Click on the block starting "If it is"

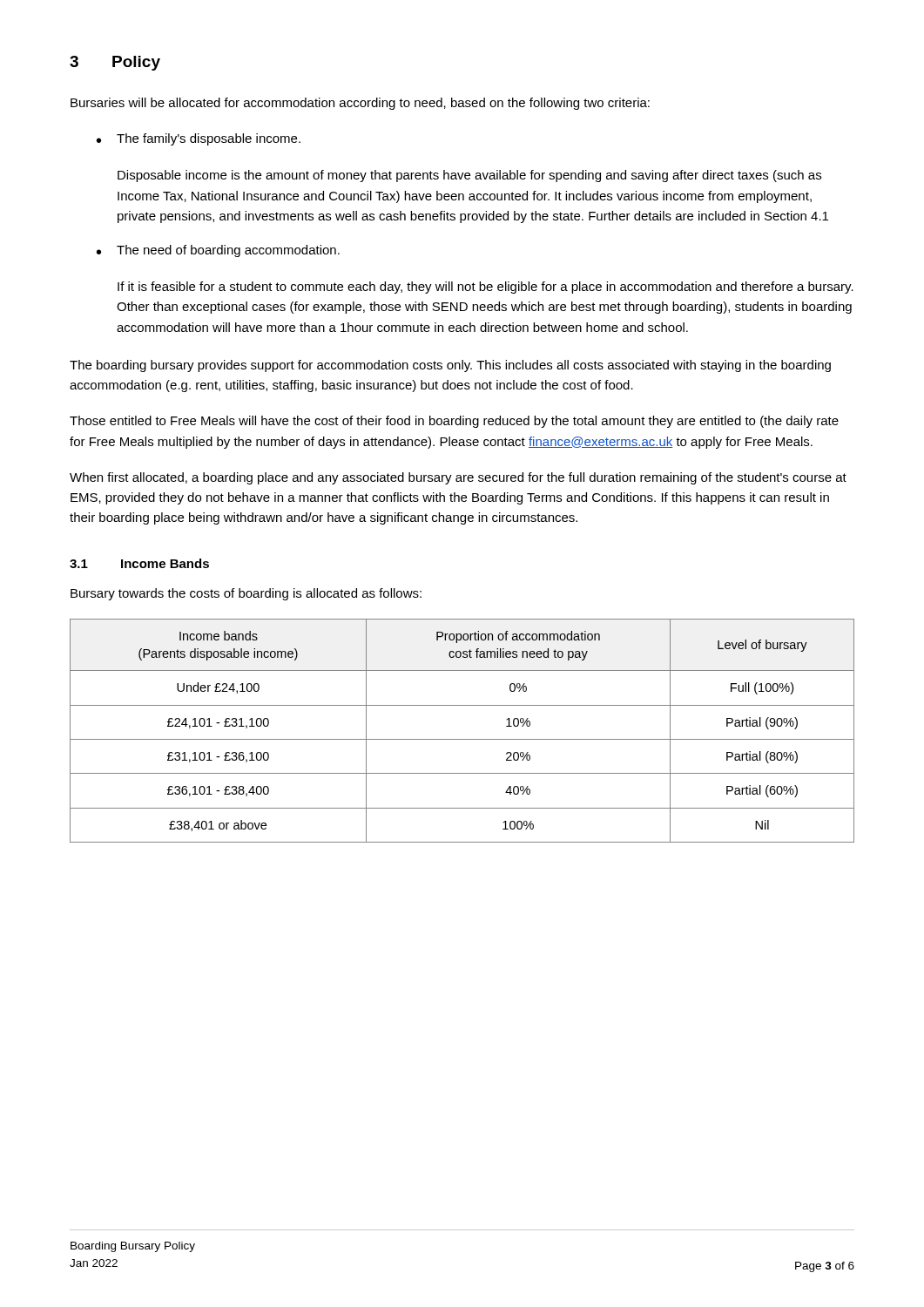click(485, 306)
